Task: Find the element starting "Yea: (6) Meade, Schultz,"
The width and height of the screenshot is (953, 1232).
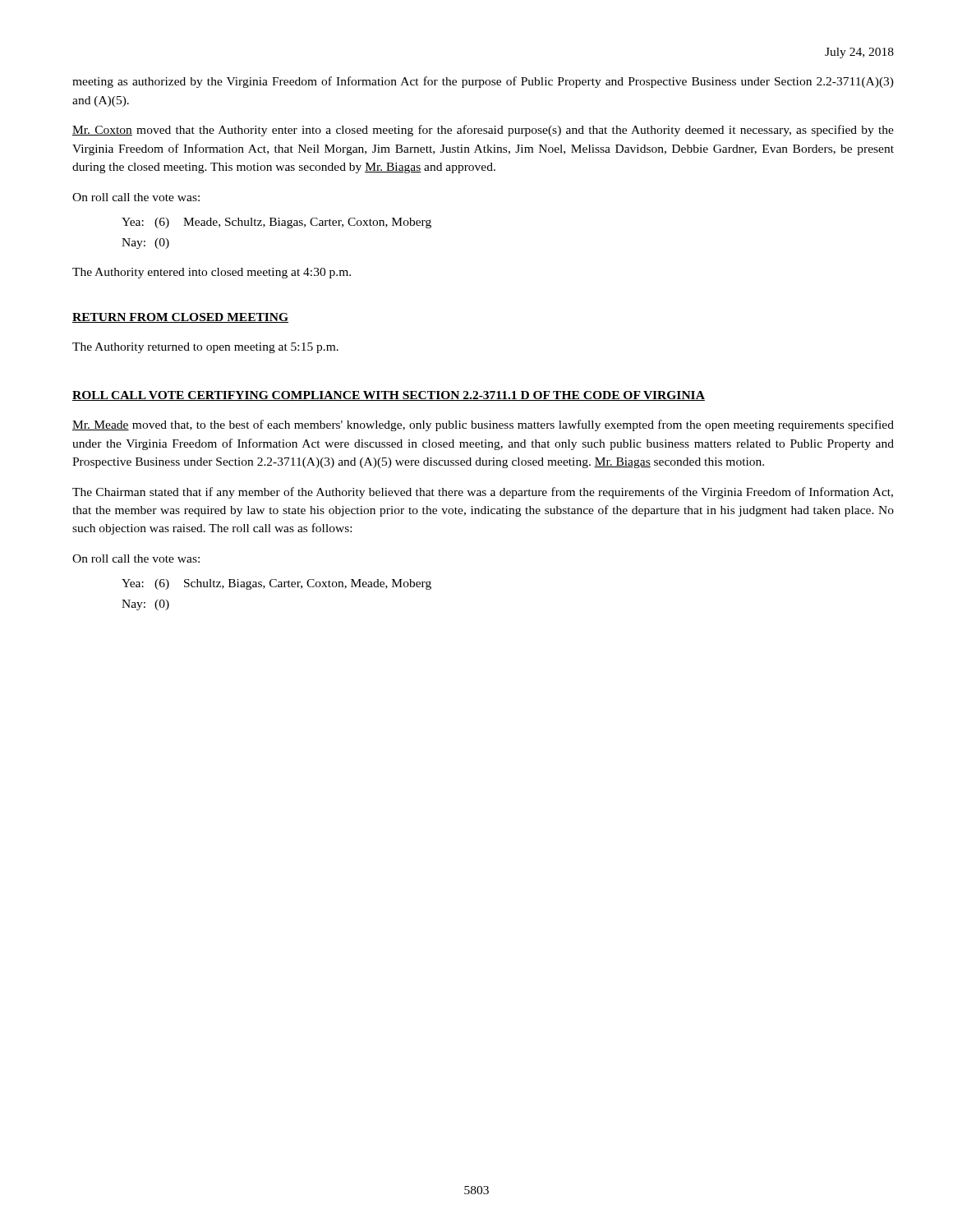Action: tap(277, 222)
